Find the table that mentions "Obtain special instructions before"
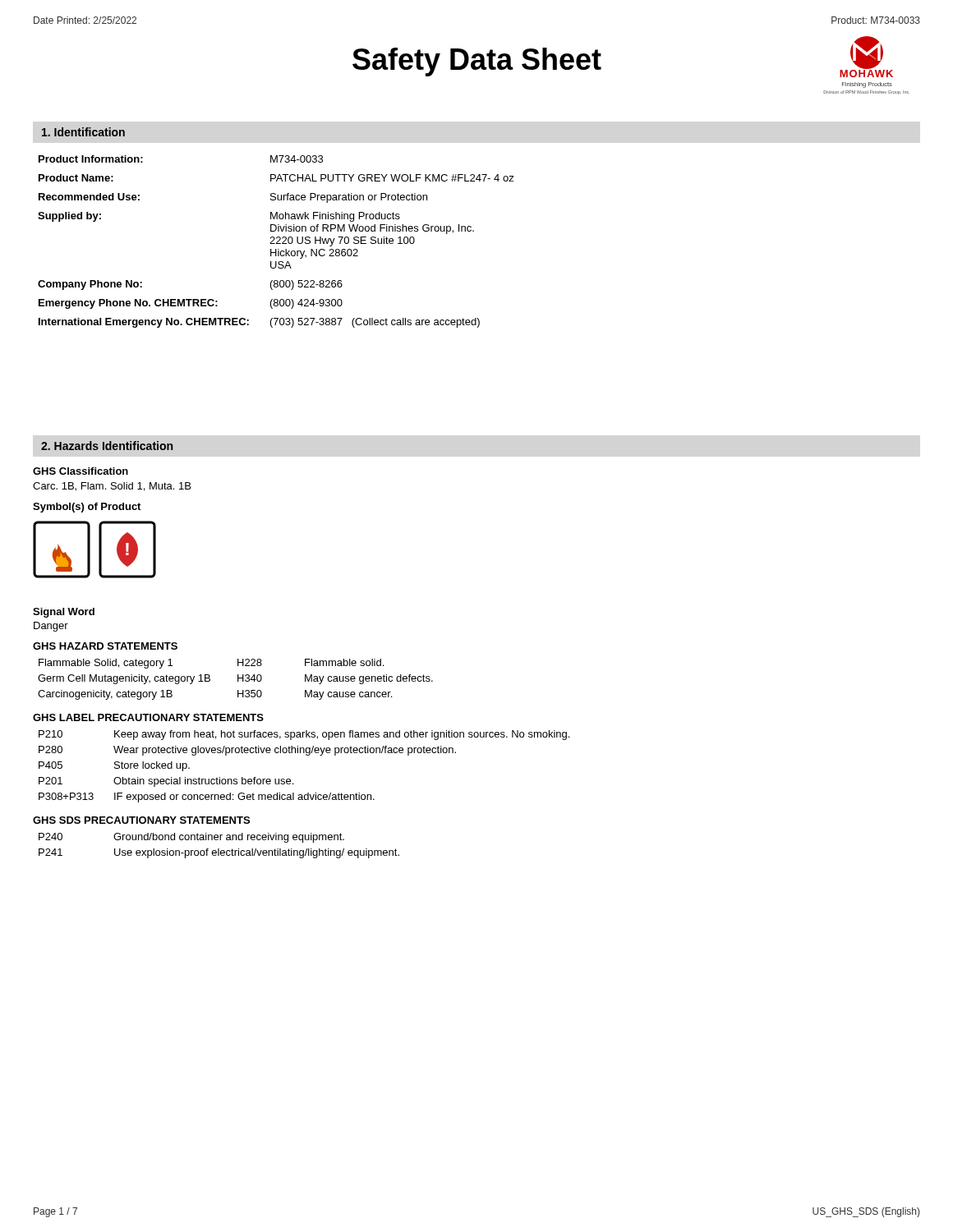 pyautogui.click(x=476, y=765)
